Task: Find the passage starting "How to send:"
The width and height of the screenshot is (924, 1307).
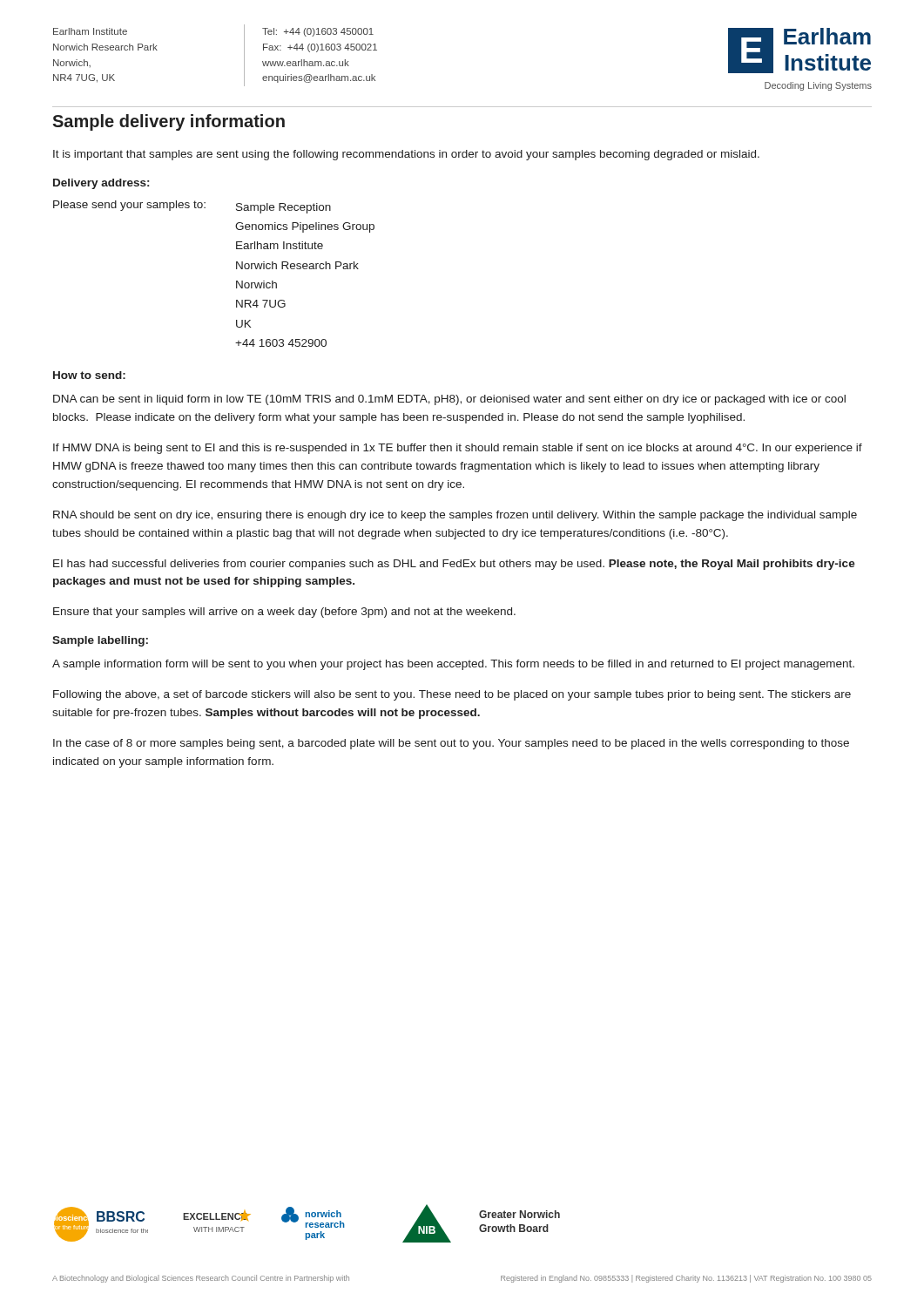Action: (x=89, y=375)
